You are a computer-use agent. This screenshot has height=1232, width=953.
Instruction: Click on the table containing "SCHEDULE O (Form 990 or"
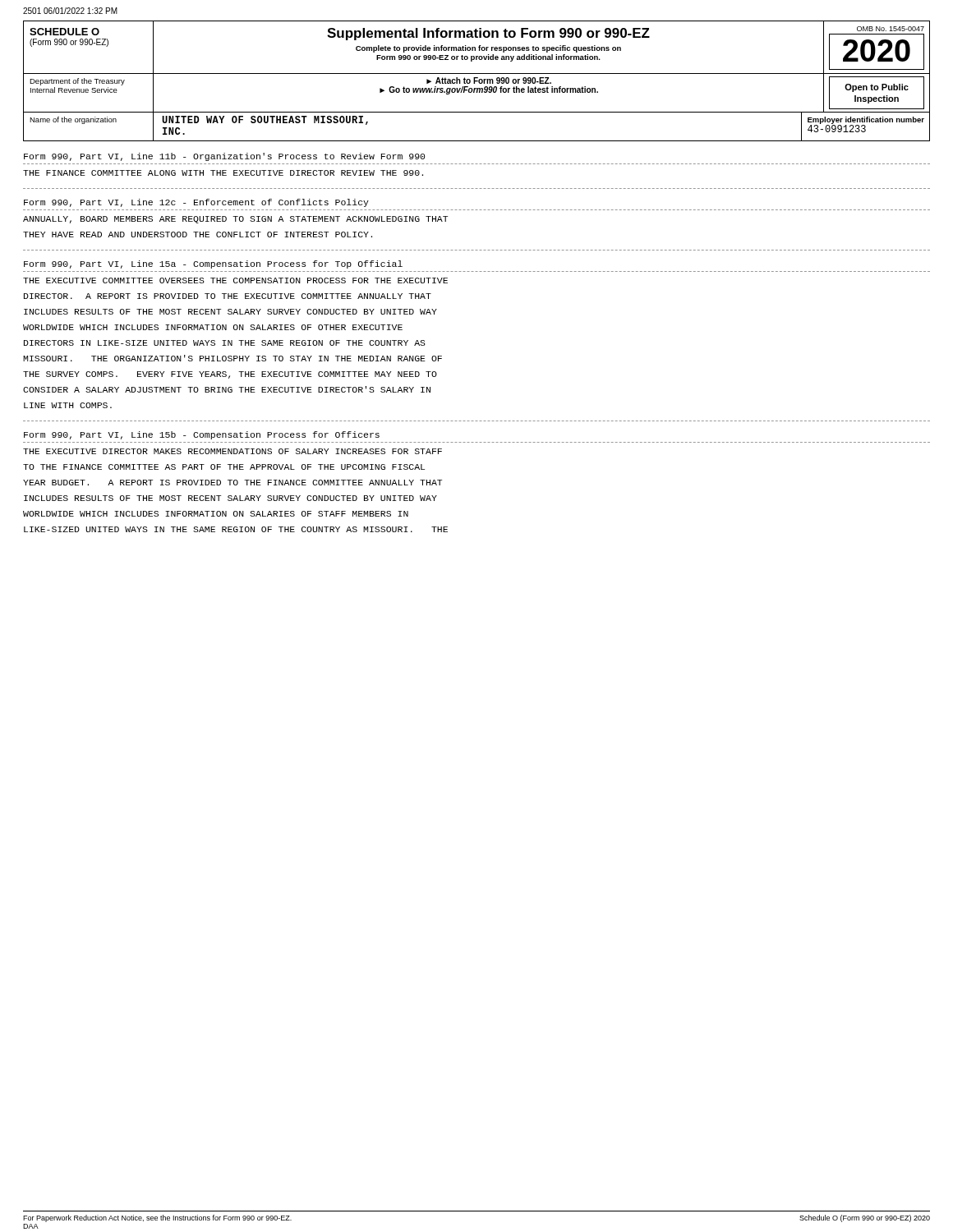tap(476, 81)
